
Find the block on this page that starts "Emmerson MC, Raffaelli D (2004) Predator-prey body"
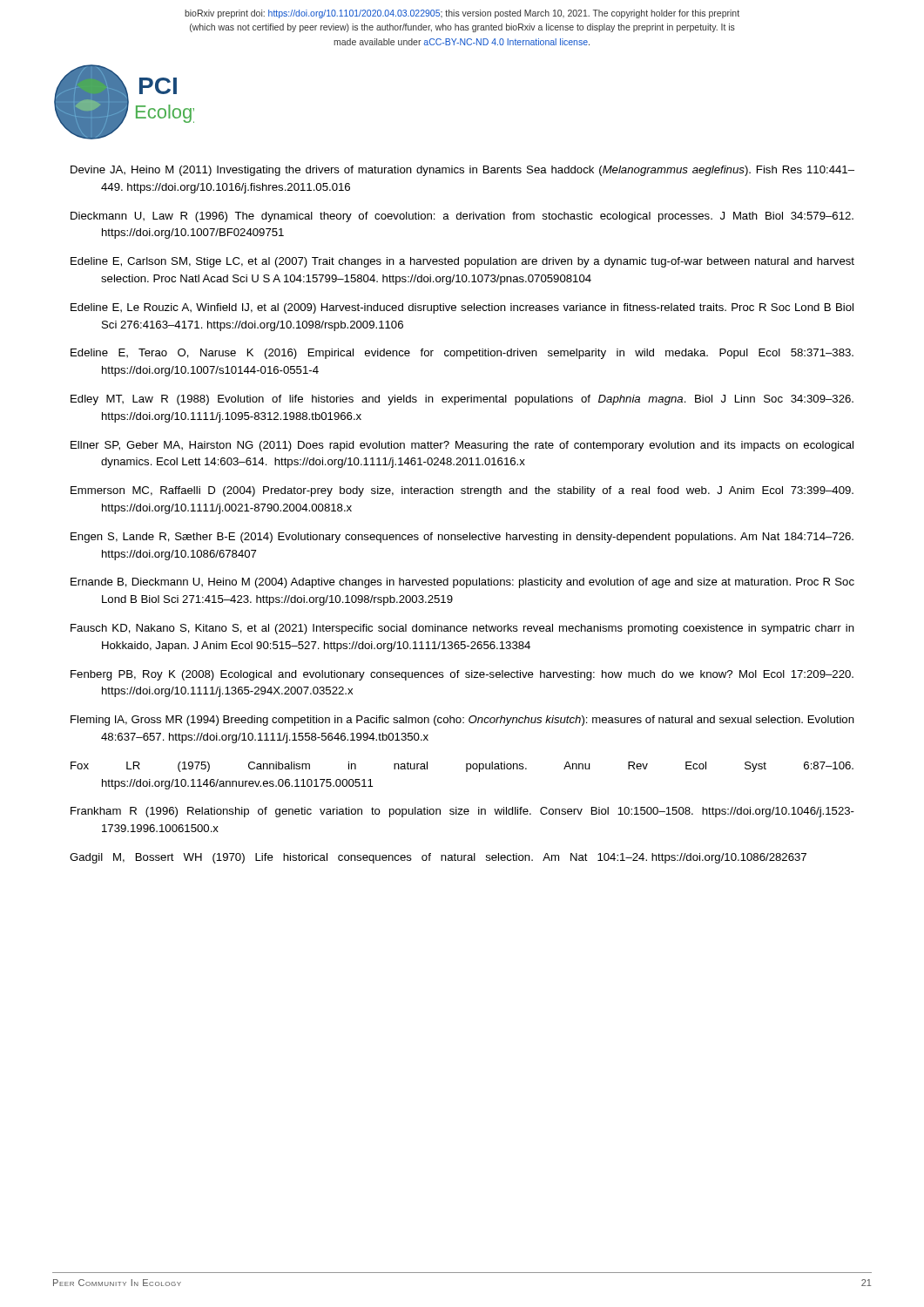coord(462,499)
